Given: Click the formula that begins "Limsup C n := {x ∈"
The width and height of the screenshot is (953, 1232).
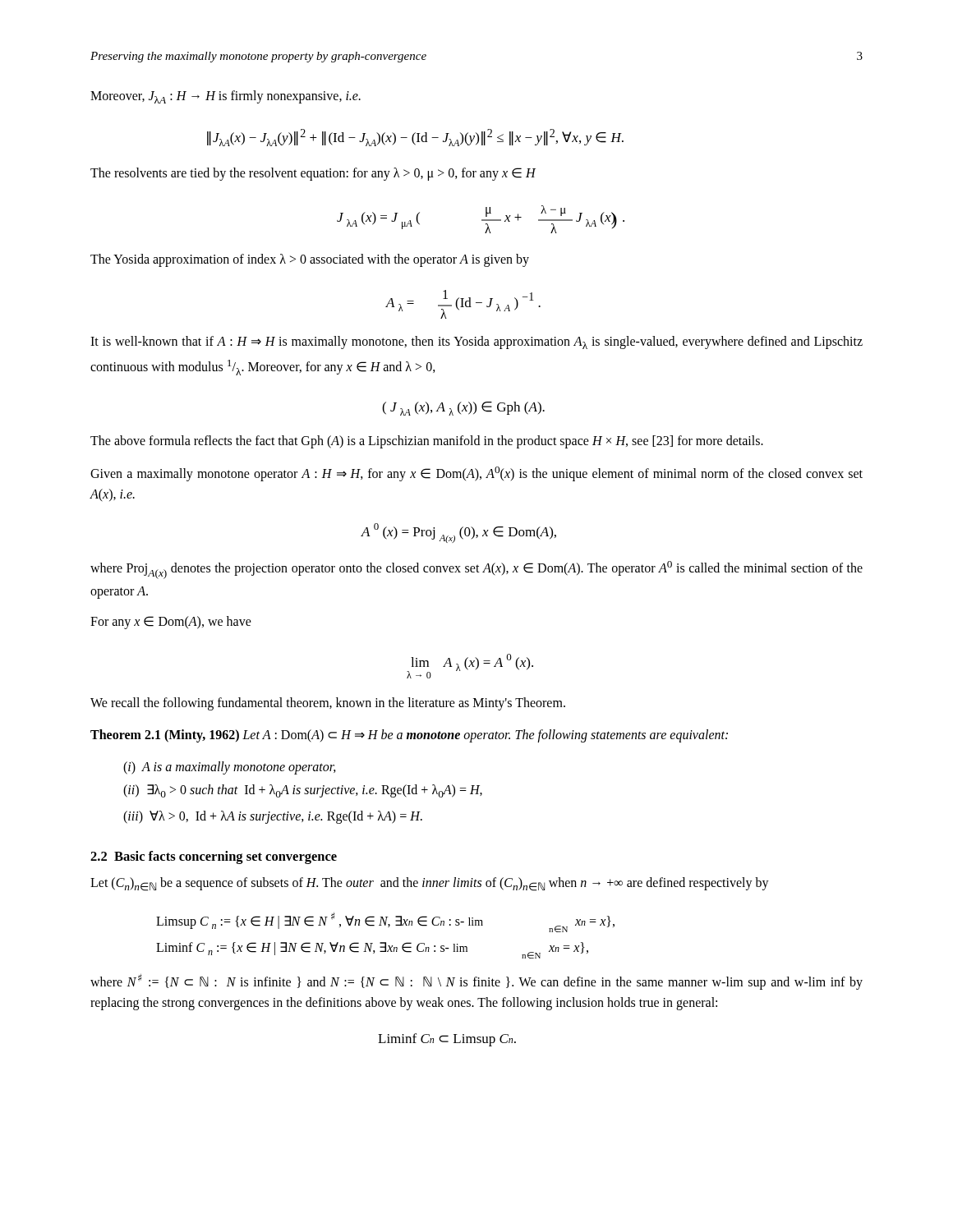Looking at the screenshot, I should [x=394, y=933].
